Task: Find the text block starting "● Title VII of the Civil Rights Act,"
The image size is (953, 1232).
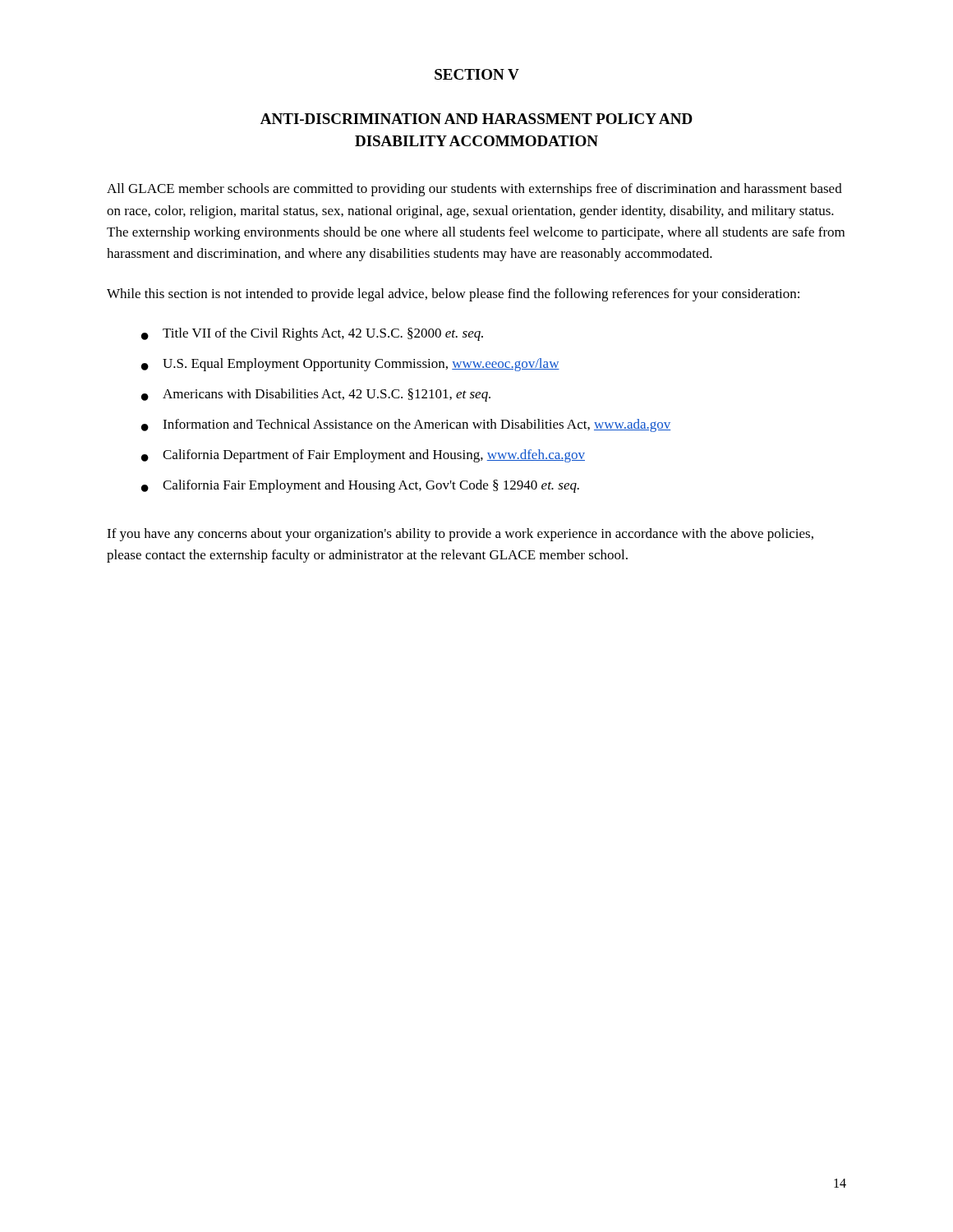Action: click(493, 335)
